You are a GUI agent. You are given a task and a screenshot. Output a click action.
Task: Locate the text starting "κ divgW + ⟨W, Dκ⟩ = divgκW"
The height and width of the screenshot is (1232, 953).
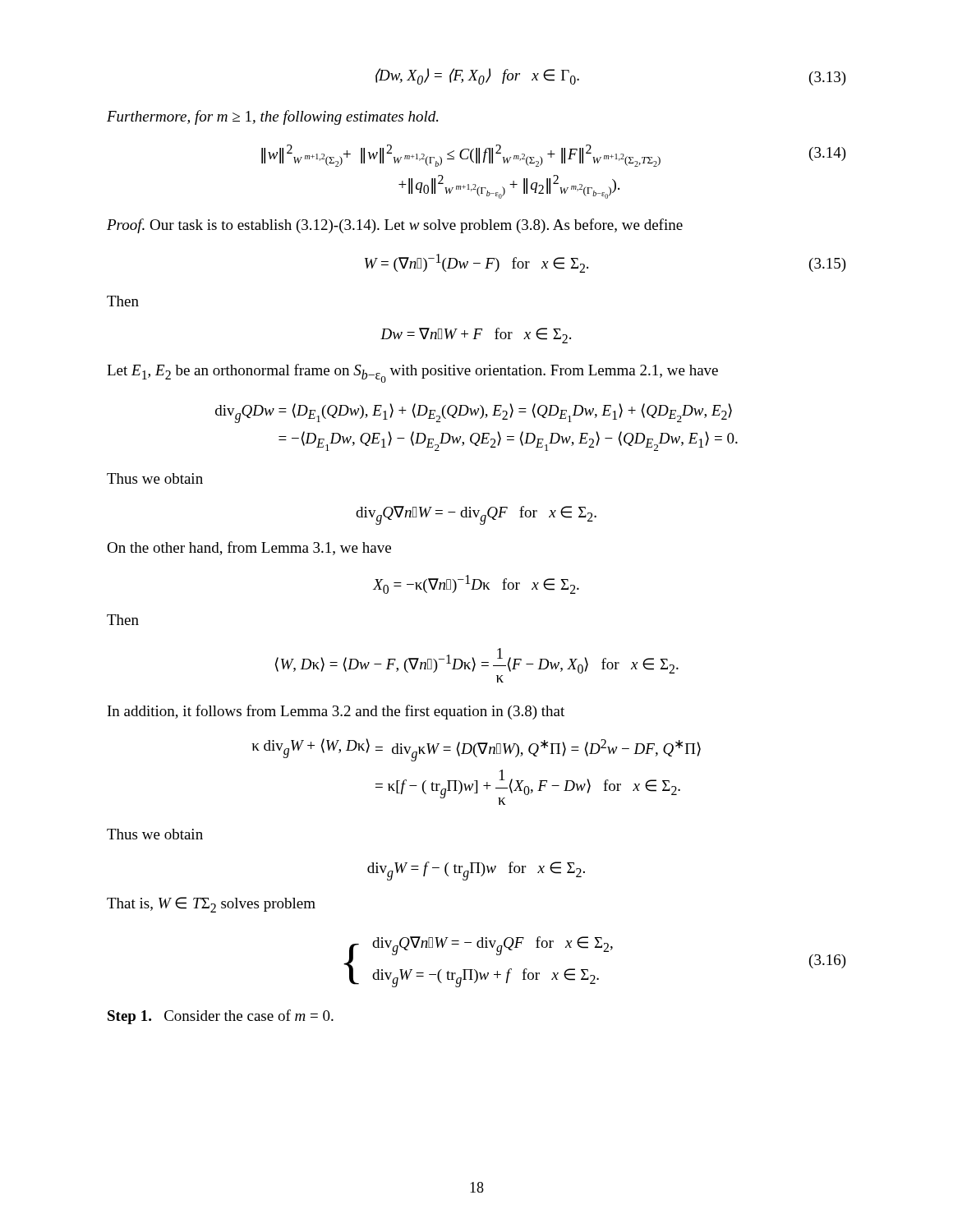476,773
